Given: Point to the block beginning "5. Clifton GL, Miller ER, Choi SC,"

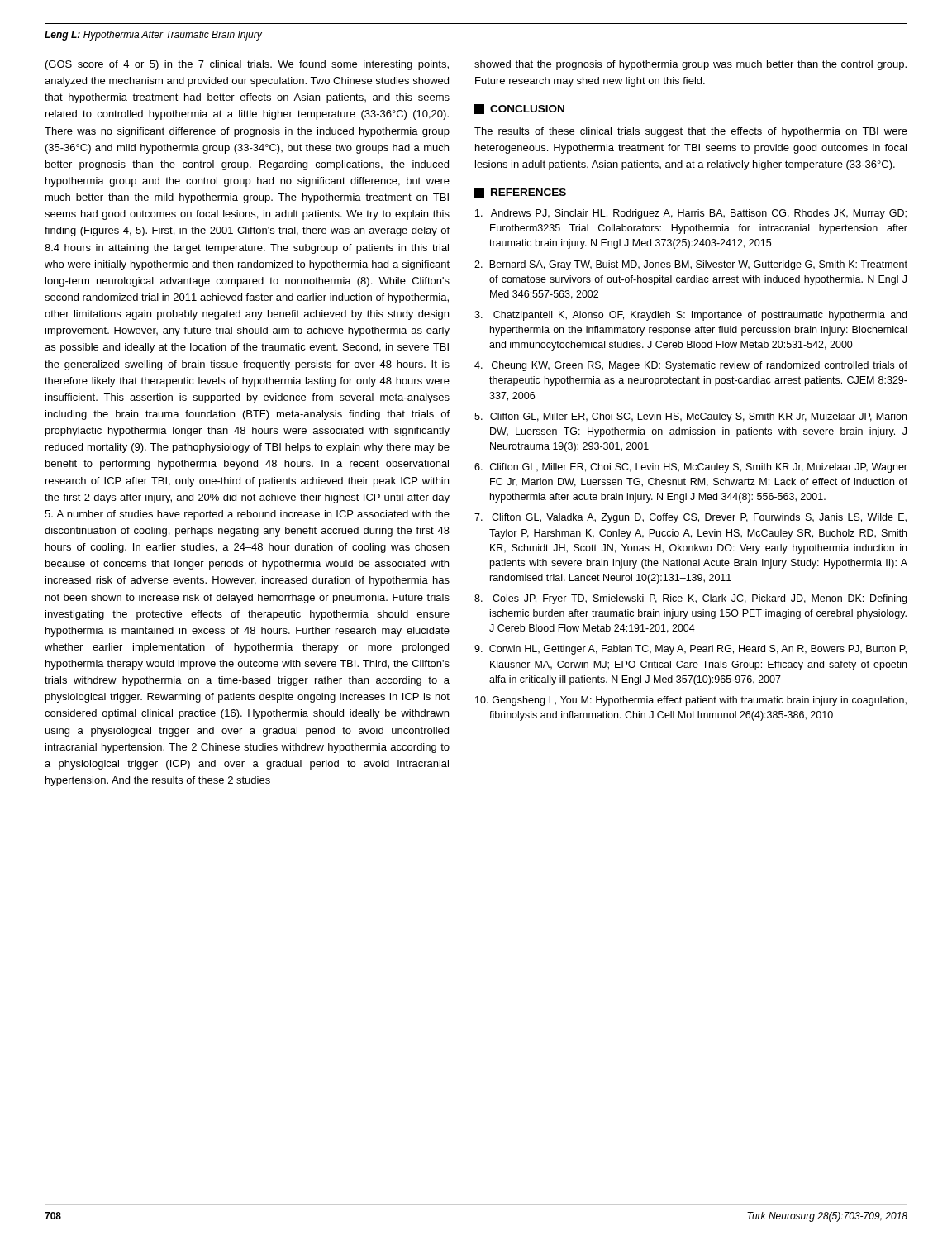Looking at the screenshot, I should [x=691, y=431].
